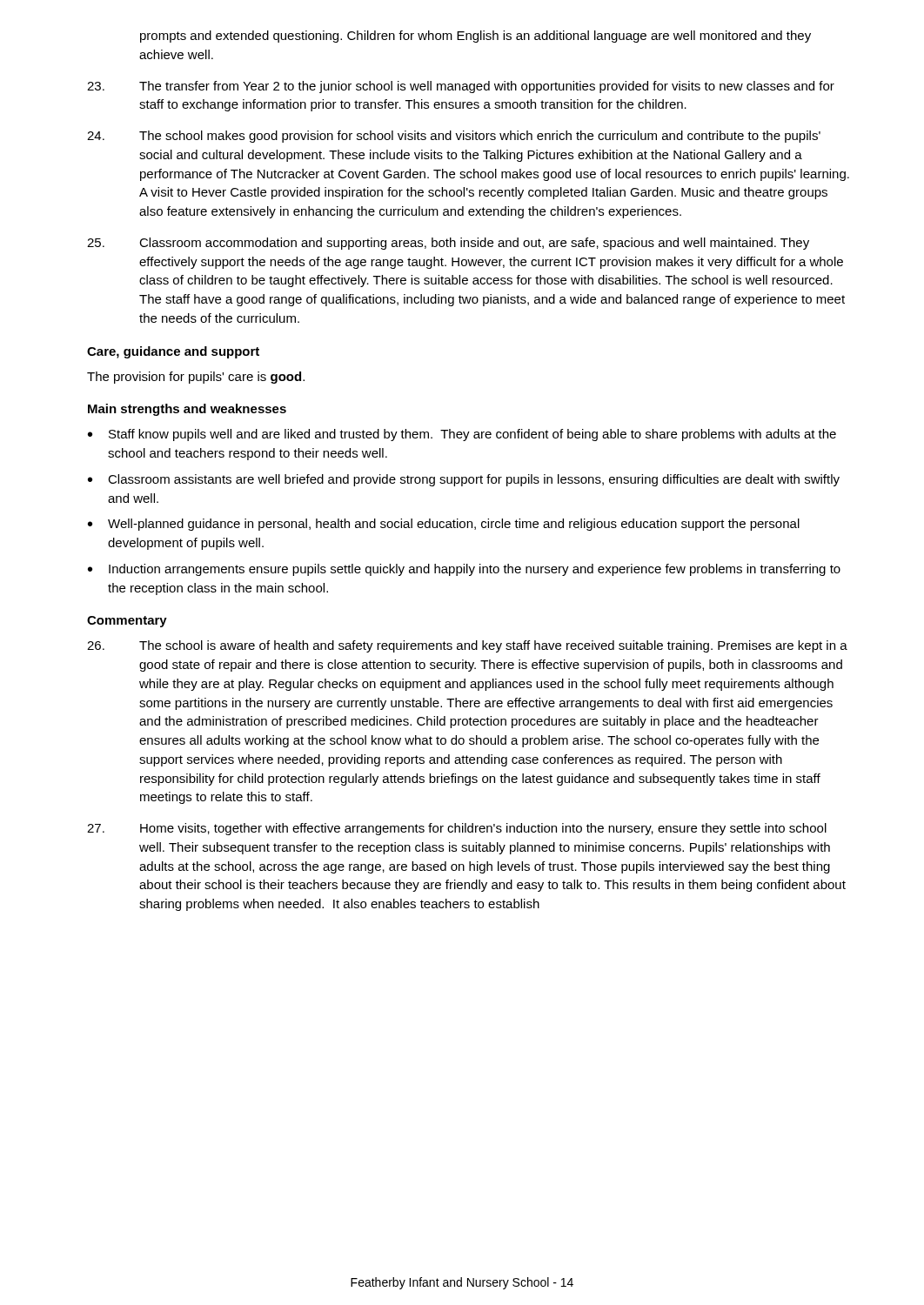Image resolution: width=924 pixels, height=1305 pixels.
Task: Locate the text starting "prompts and extended questioning. Children for whom"
Action: [x=497, y=45]
